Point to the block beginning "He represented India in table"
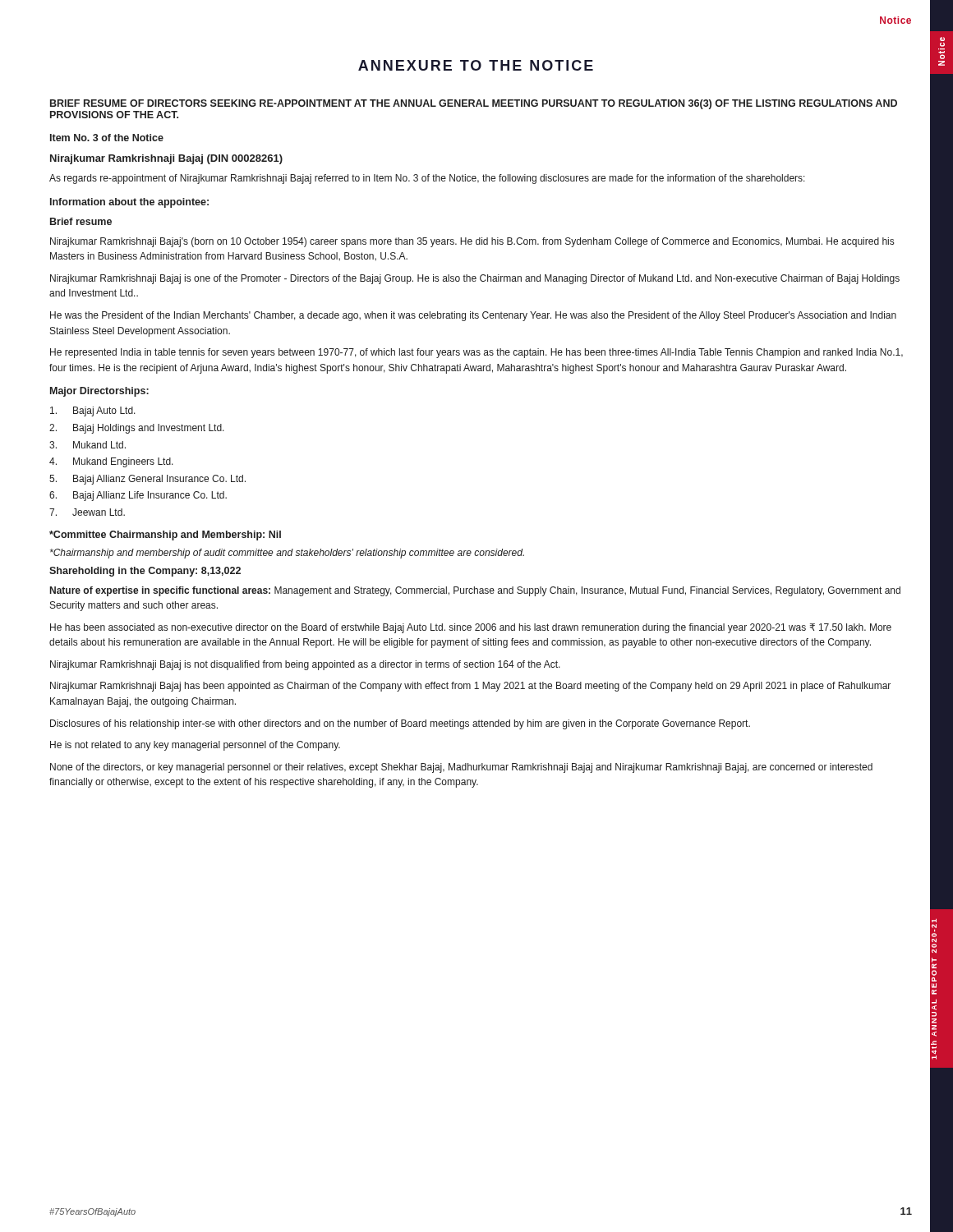This screenshot has height=1232, width=953. [476, 360]
